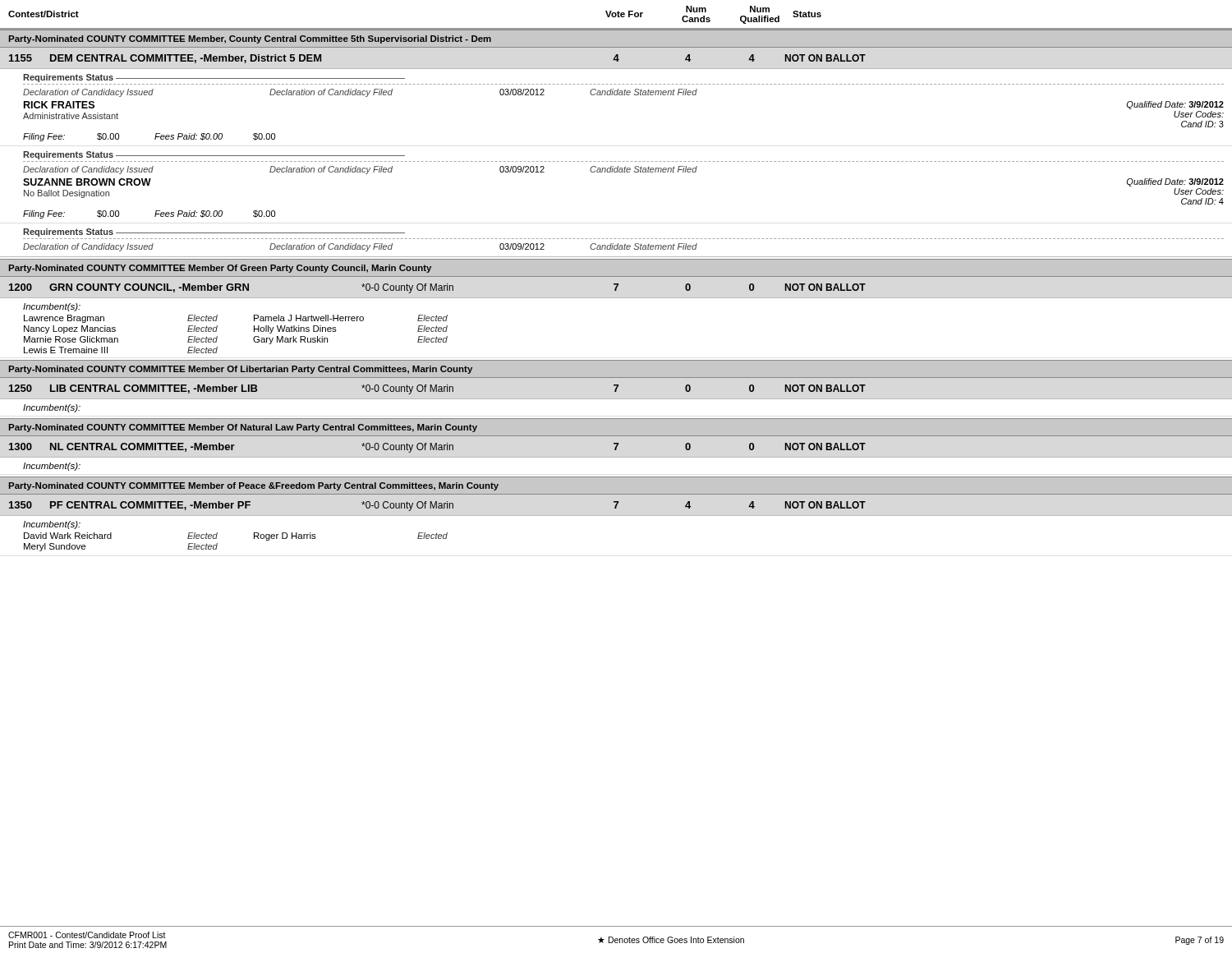Viewport: 1232px width, 953px height.
Task: Select the text block containing "1200 GRN COUNTY COUNCIL, -Member"
Action: coord(478,287)
